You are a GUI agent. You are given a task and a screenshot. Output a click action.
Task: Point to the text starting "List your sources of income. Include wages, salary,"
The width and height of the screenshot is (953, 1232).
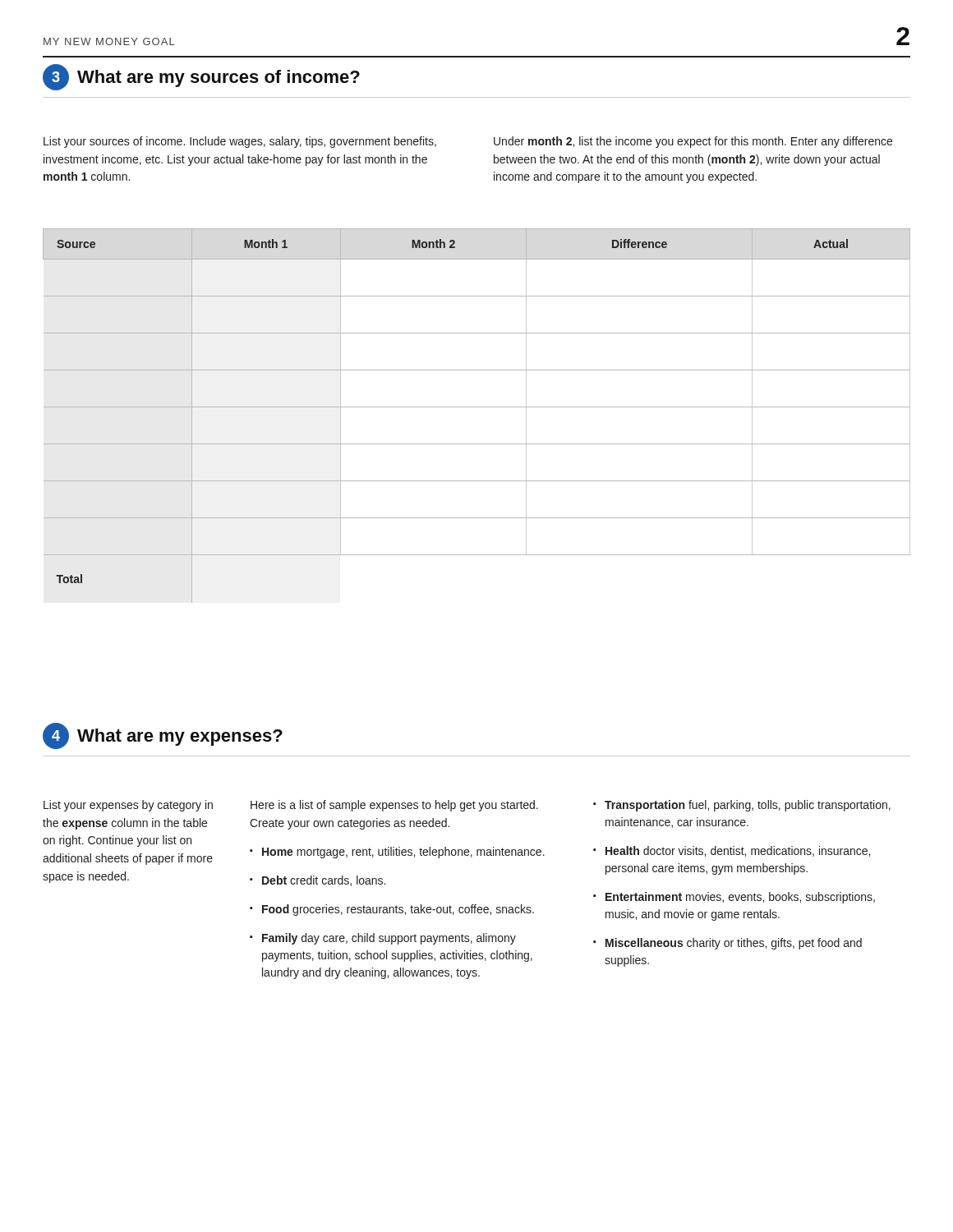click(240, 159)
